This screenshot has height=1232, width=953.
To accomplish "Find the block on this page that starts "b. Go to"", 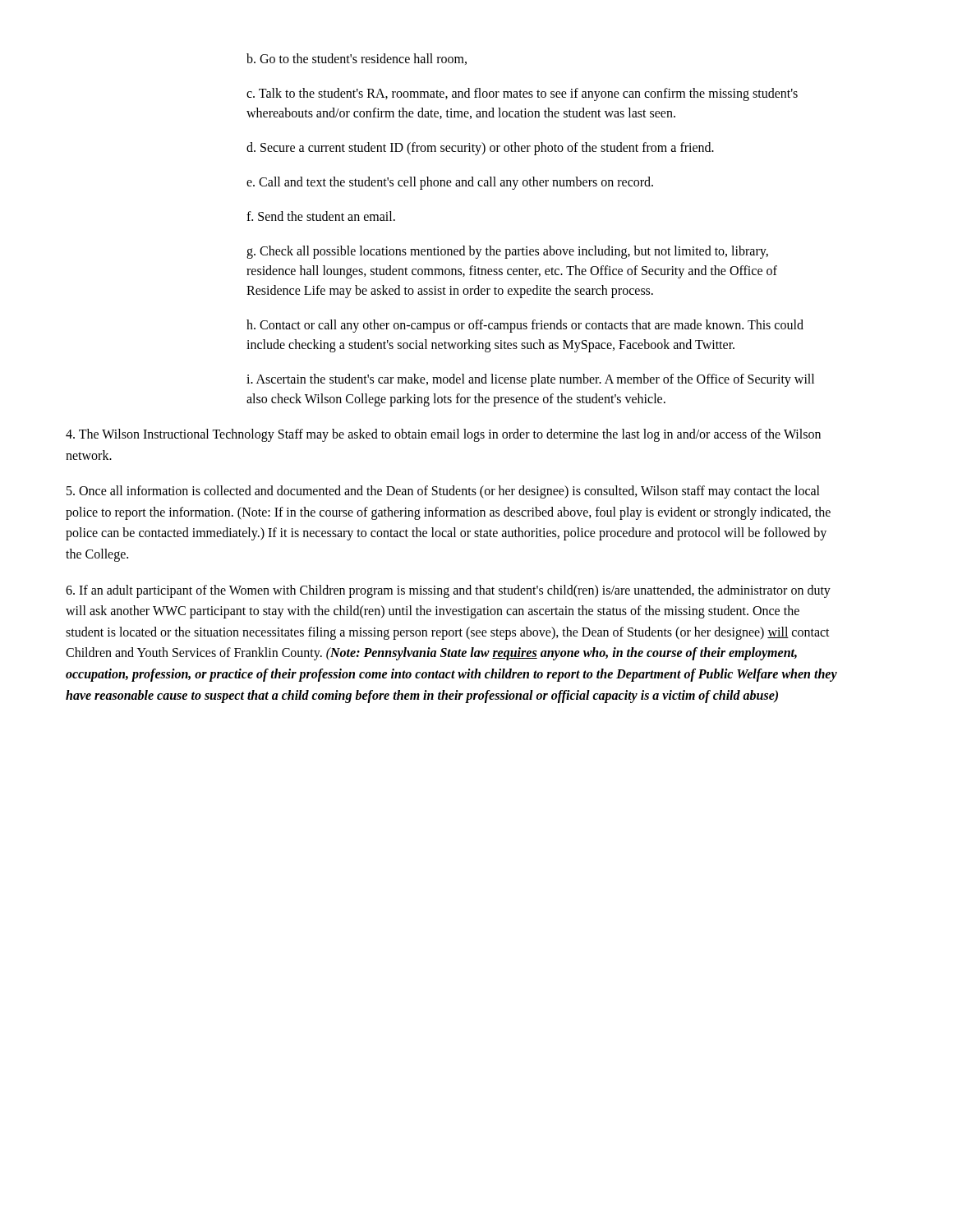I will pyautogui.click(x=357, y=59).
